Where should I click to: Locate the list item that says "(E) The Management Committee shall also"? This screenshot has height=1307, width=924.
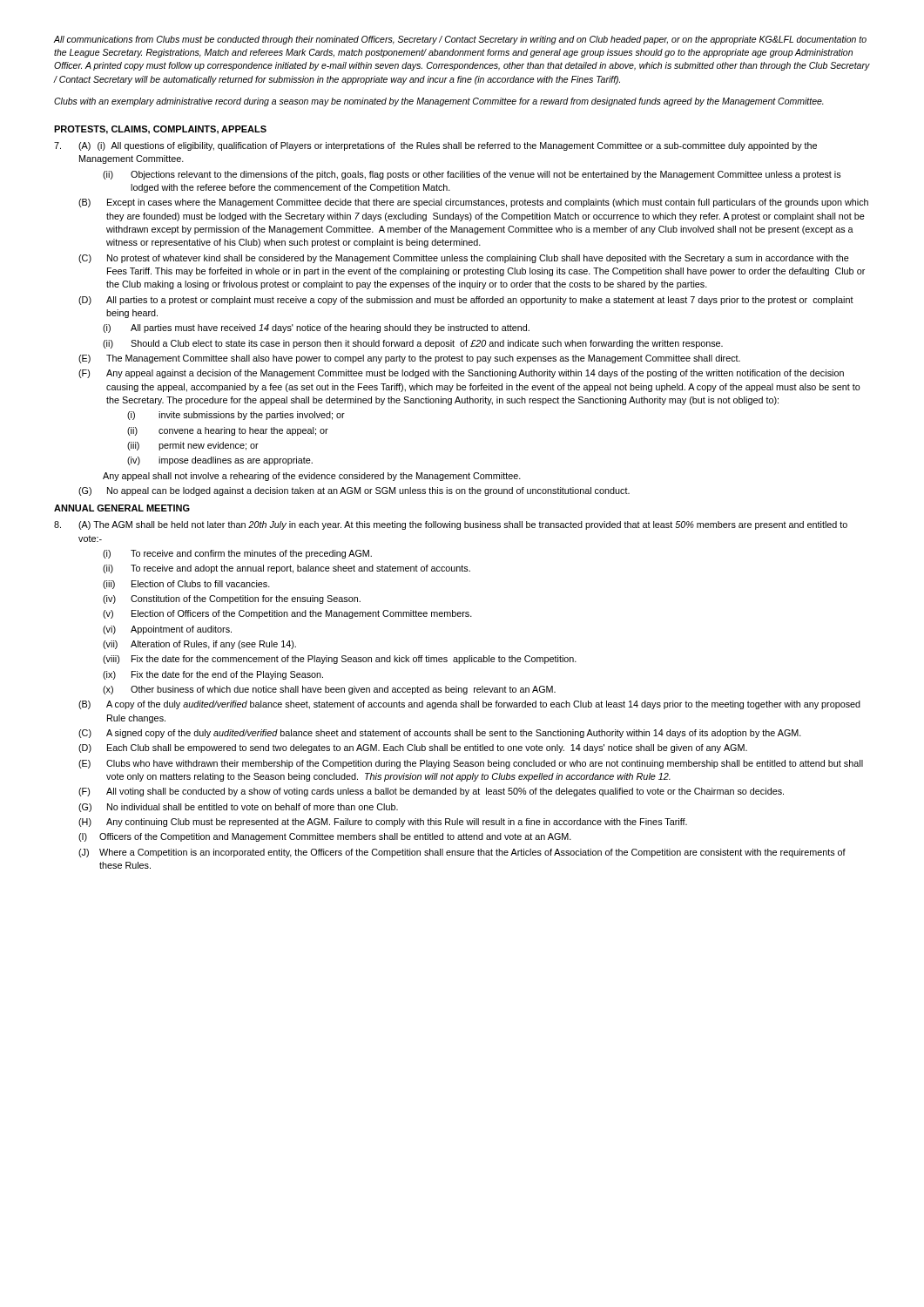(x=410, y=359)
